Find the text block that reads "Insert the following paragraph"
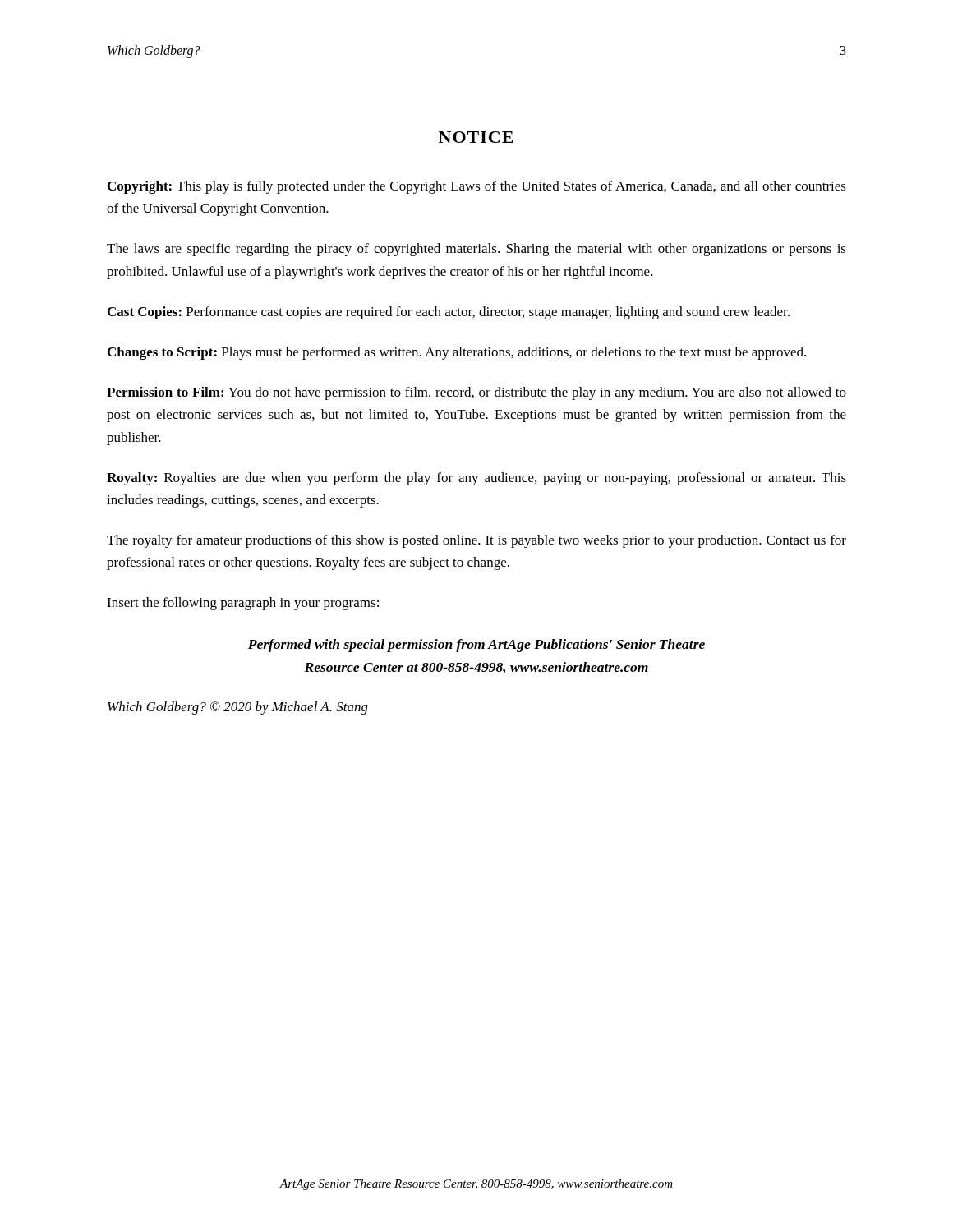 click(x=243, y=603)
